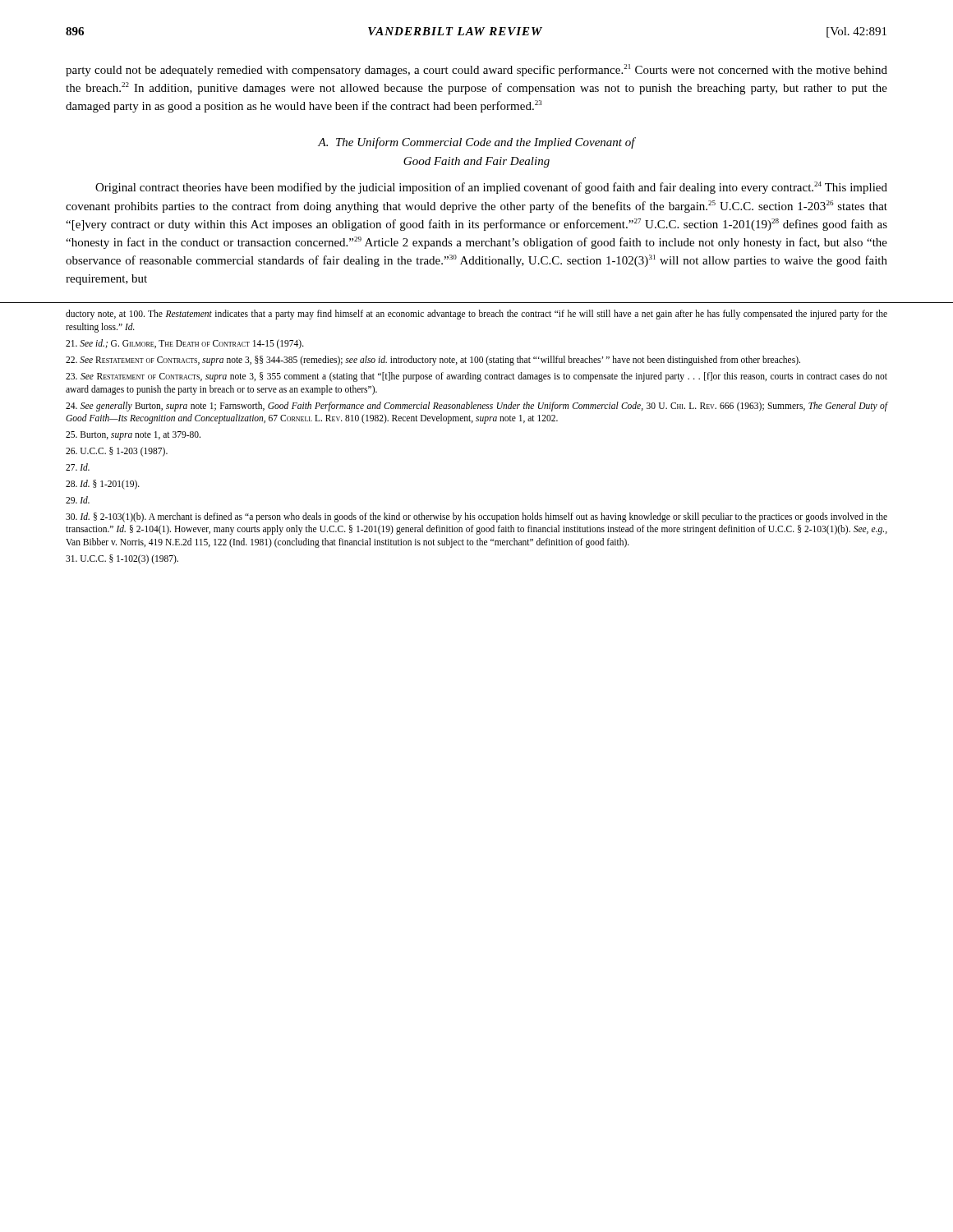Select the element starting "ductory note, at 100. The"

(x=476, y=321)
